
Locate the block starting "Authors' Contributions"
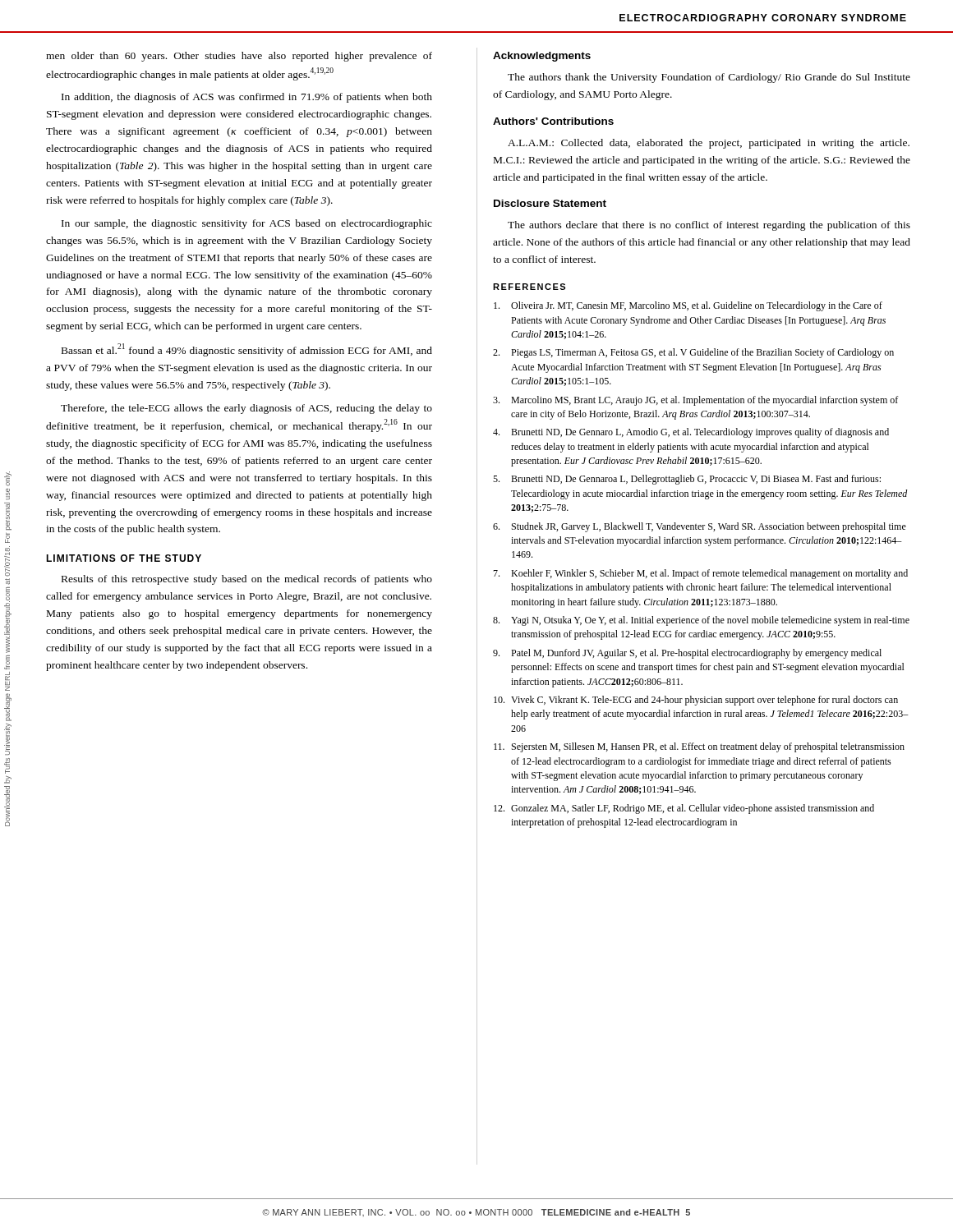(553, 121)
